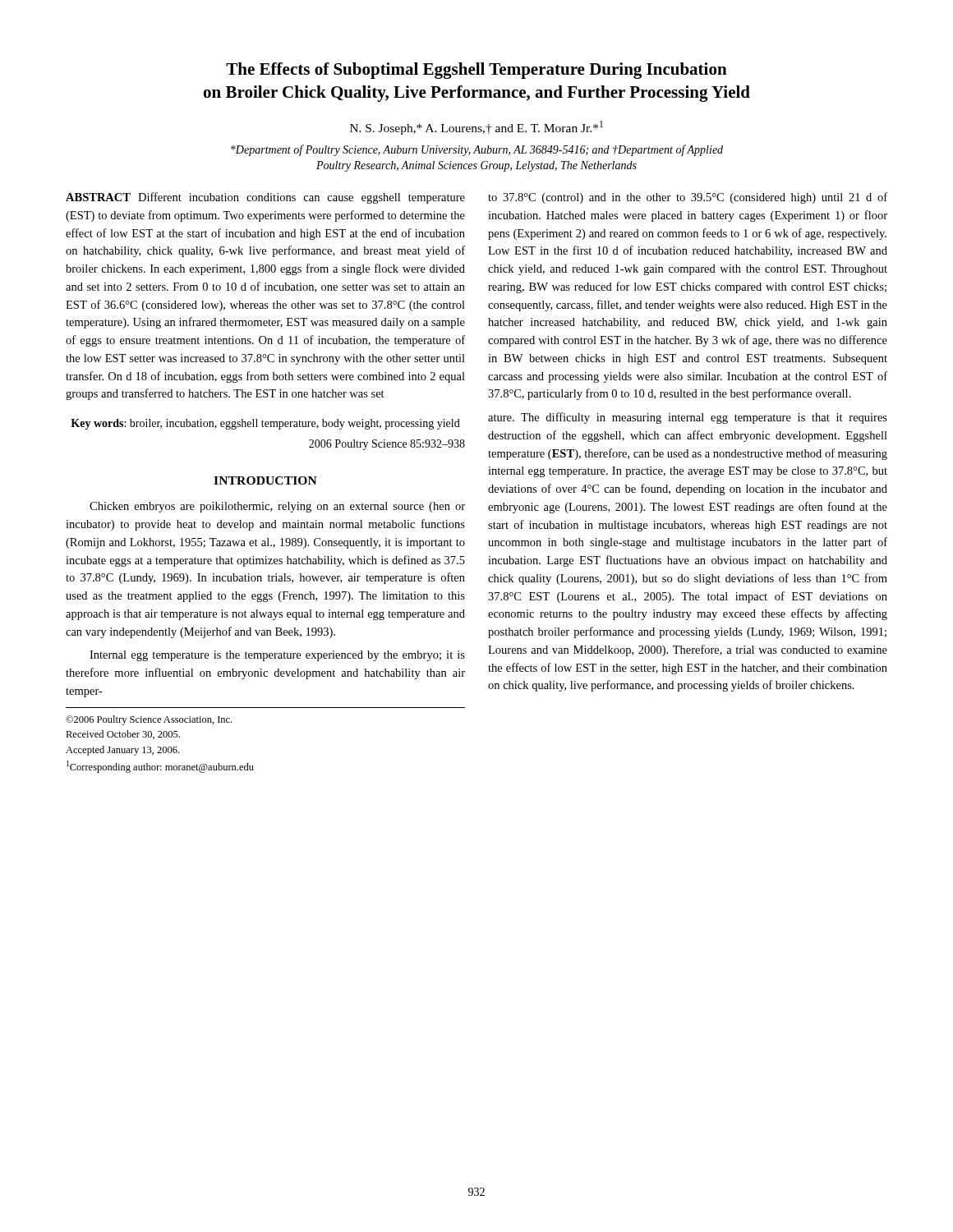Point to the block beginning "ABSTRACT Different incubation conditions"

click(265, 296)
